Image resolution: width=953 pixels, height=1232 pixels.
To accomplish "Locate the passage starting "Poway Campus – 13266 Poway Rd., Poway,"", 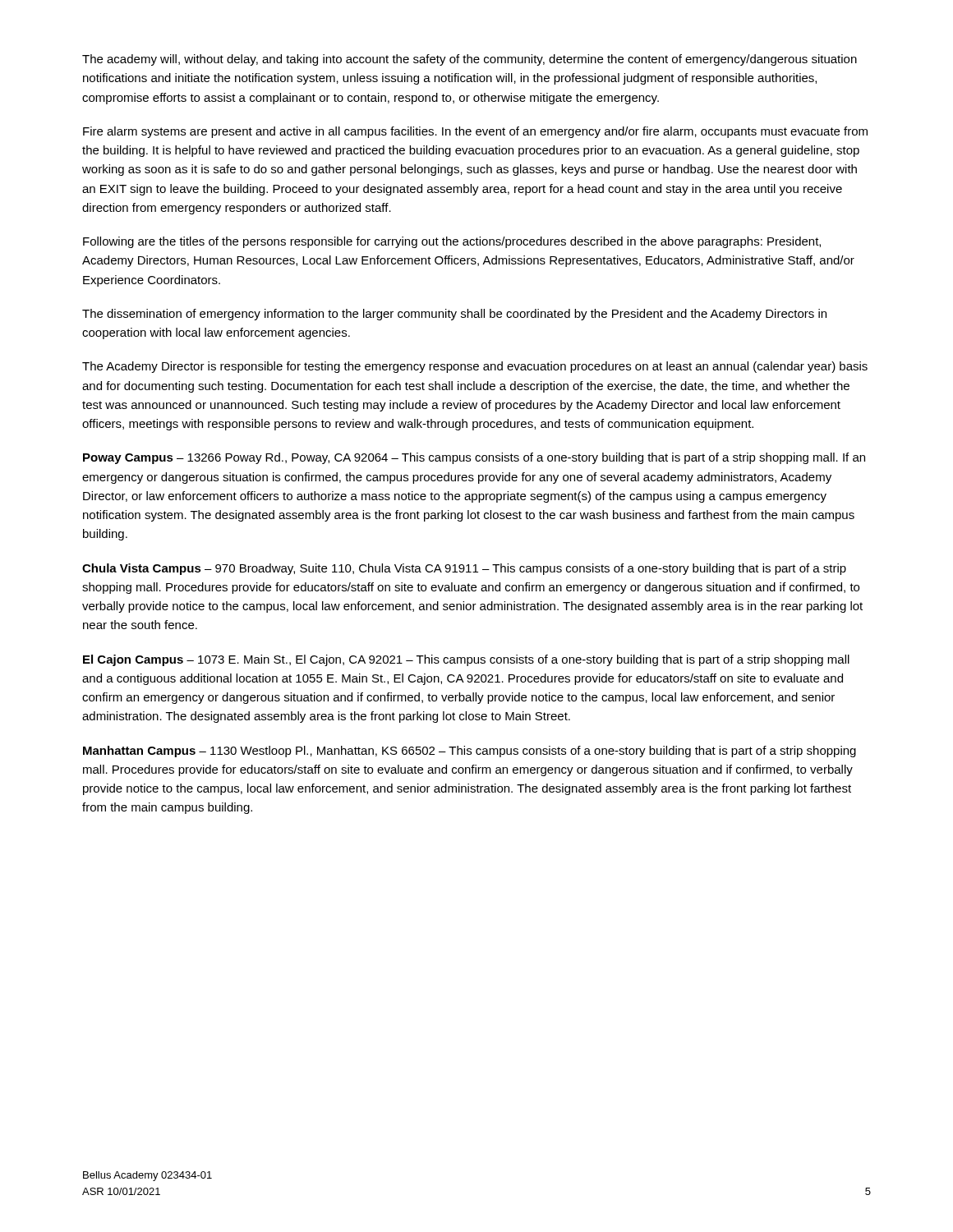I will click(x=474, y=495).
